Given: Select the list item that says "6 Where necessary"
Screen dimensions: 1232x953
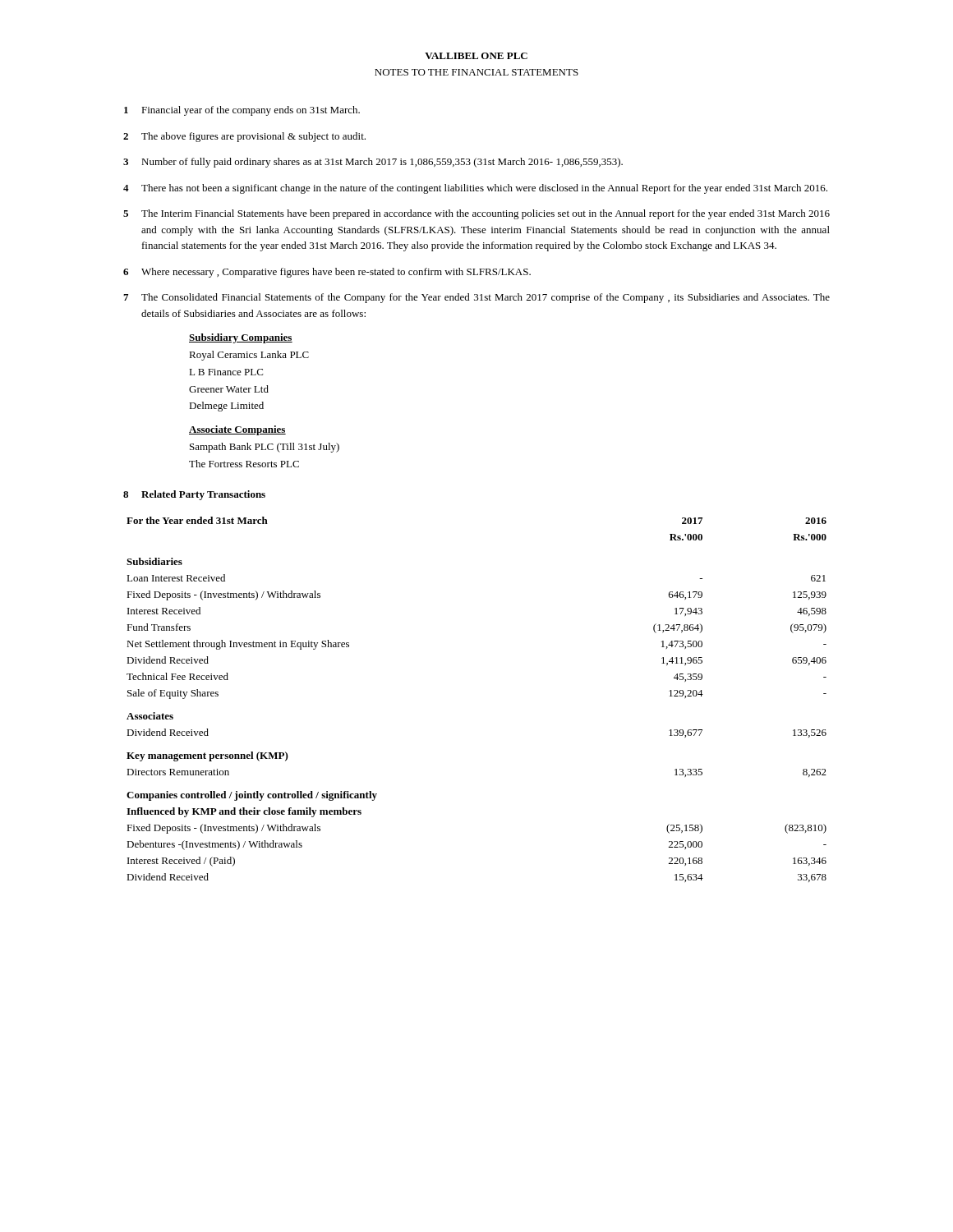Looking at the screenshot, I should coord(476,271).
